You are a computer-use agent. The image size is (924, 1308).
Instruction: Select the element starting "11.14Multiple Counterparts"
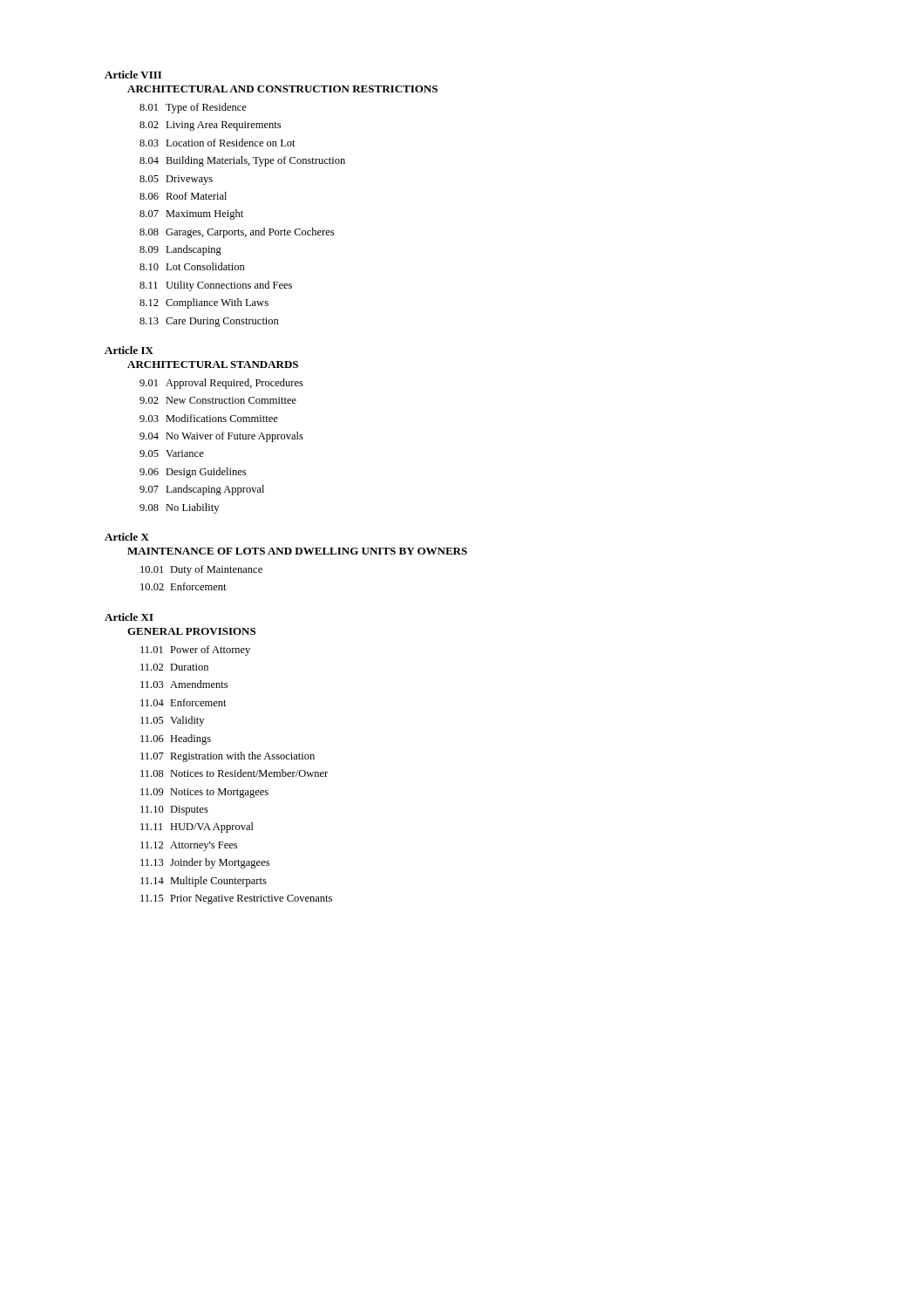[204, 882]
